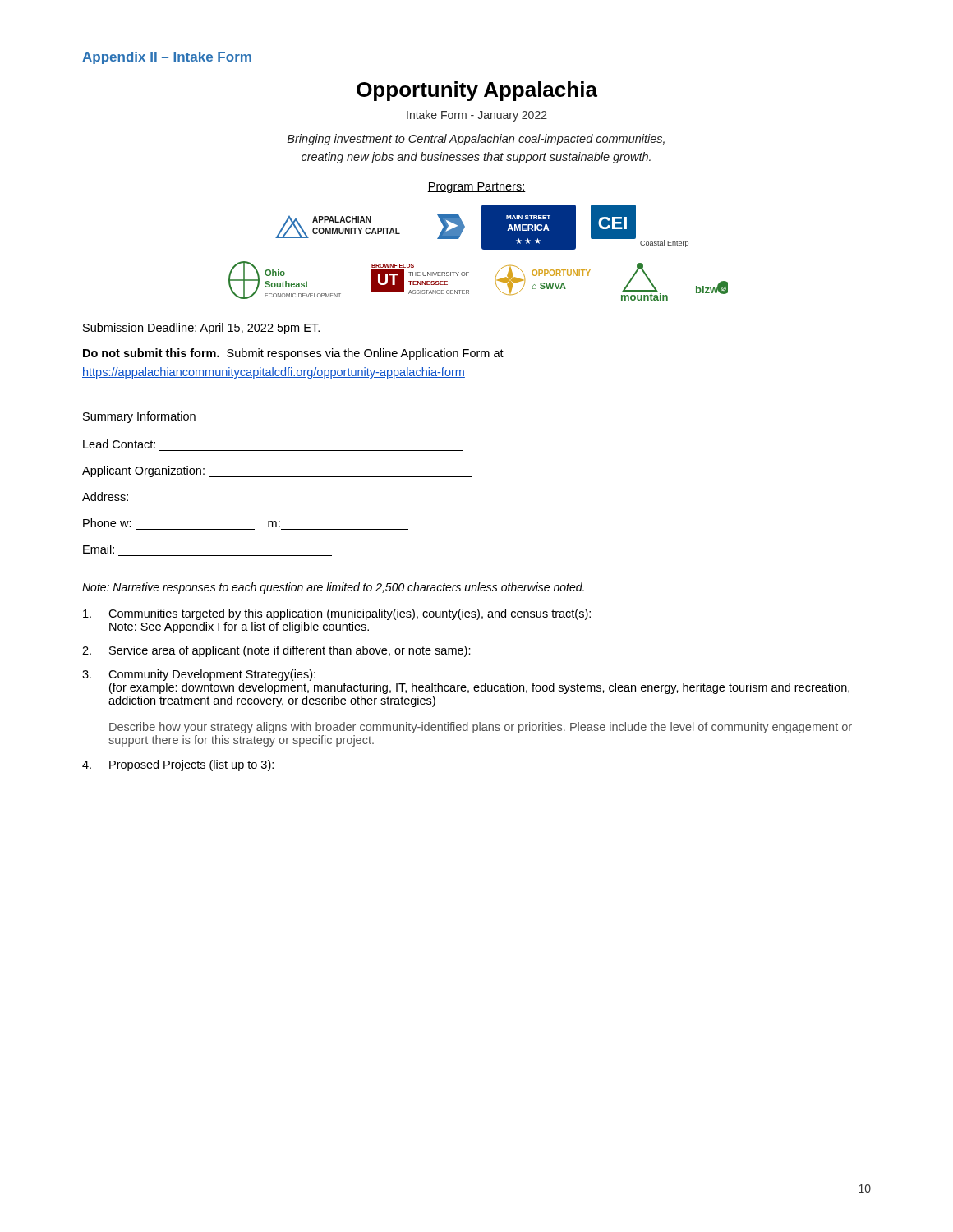Select the region starting "Bringing investment to Central Appalachian coal-impacted communities, creating"
This screenshot has width=953, height=1232.
476,148
